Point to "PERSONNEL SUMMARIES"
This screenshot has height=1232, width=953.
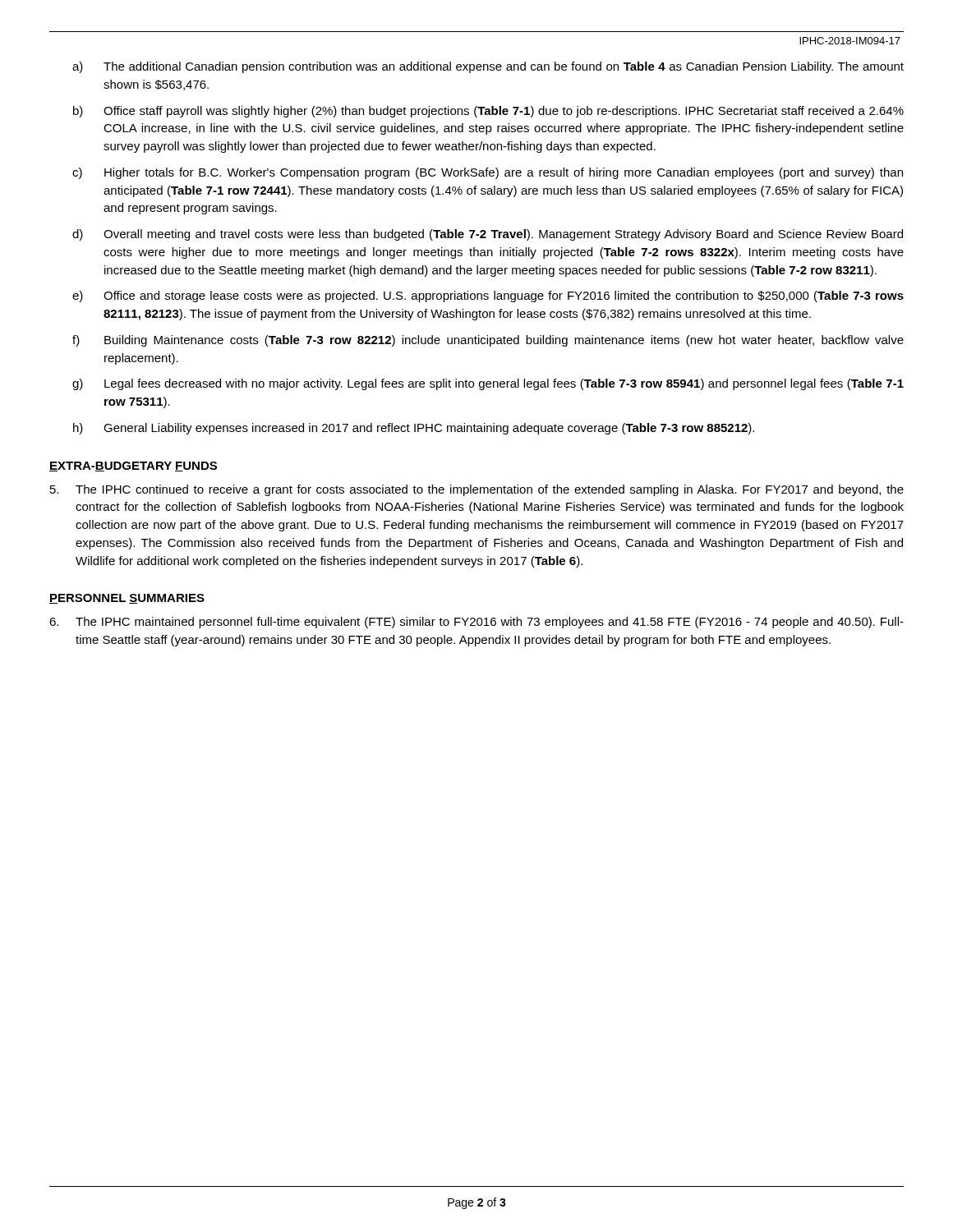pyautogui.click(x=127, y=598)
